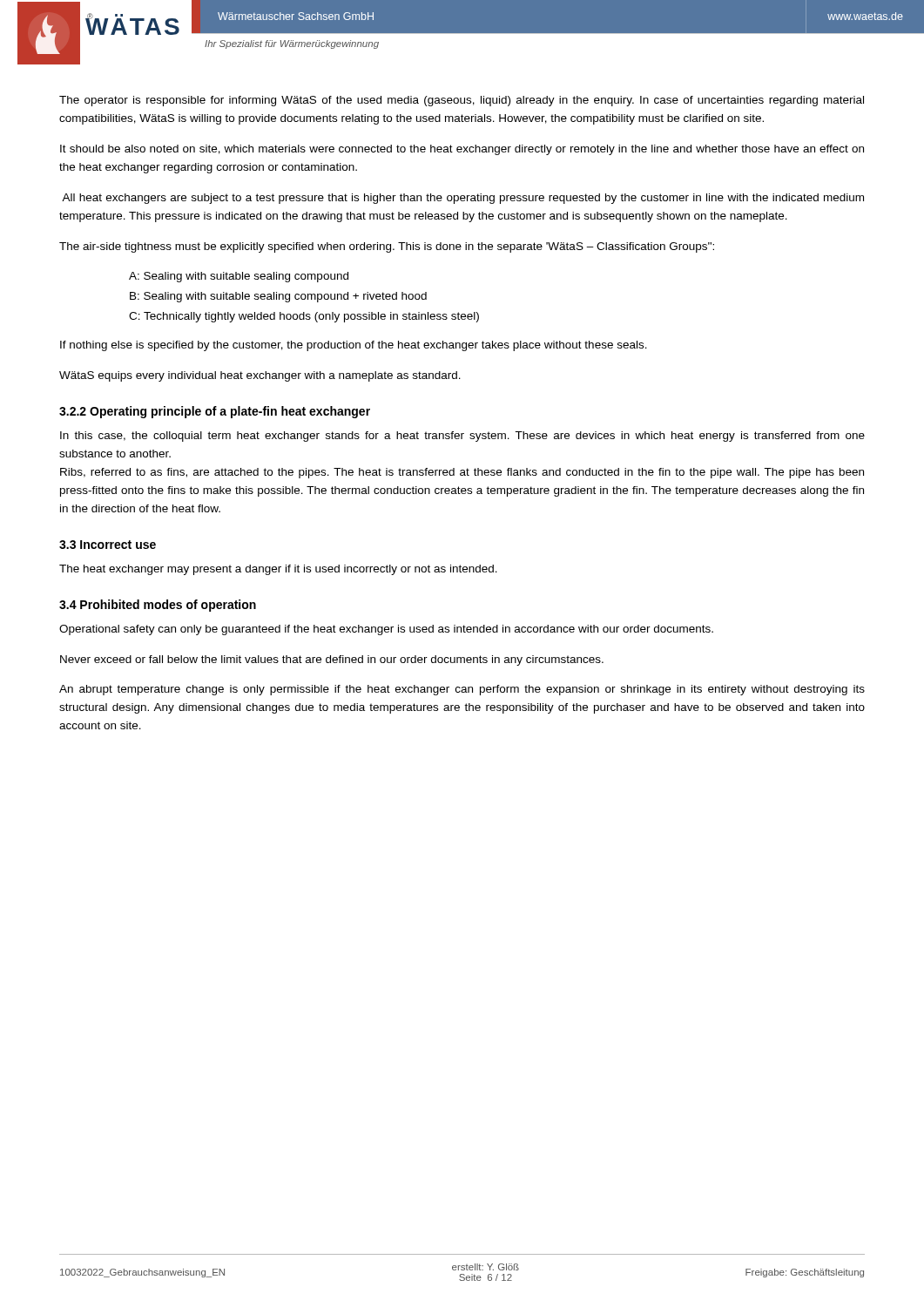Click the passage that begins "The heat exchanger"
The width and height of the screenshot is (924, 1307).
pyautogui.click(x=278, y=568)
